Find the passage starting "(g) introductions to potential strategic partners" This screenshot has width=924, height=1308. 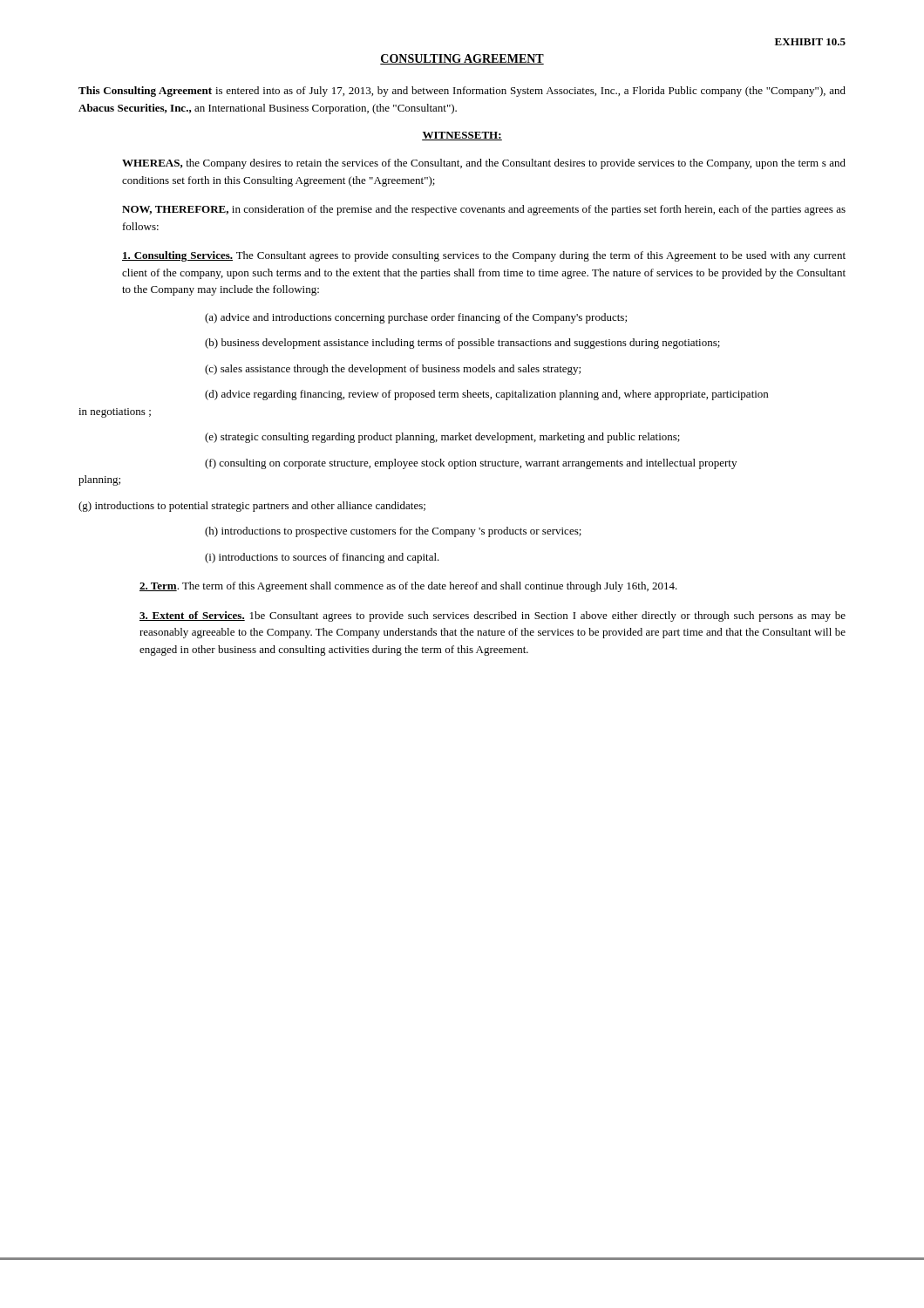tap(252, 505)
